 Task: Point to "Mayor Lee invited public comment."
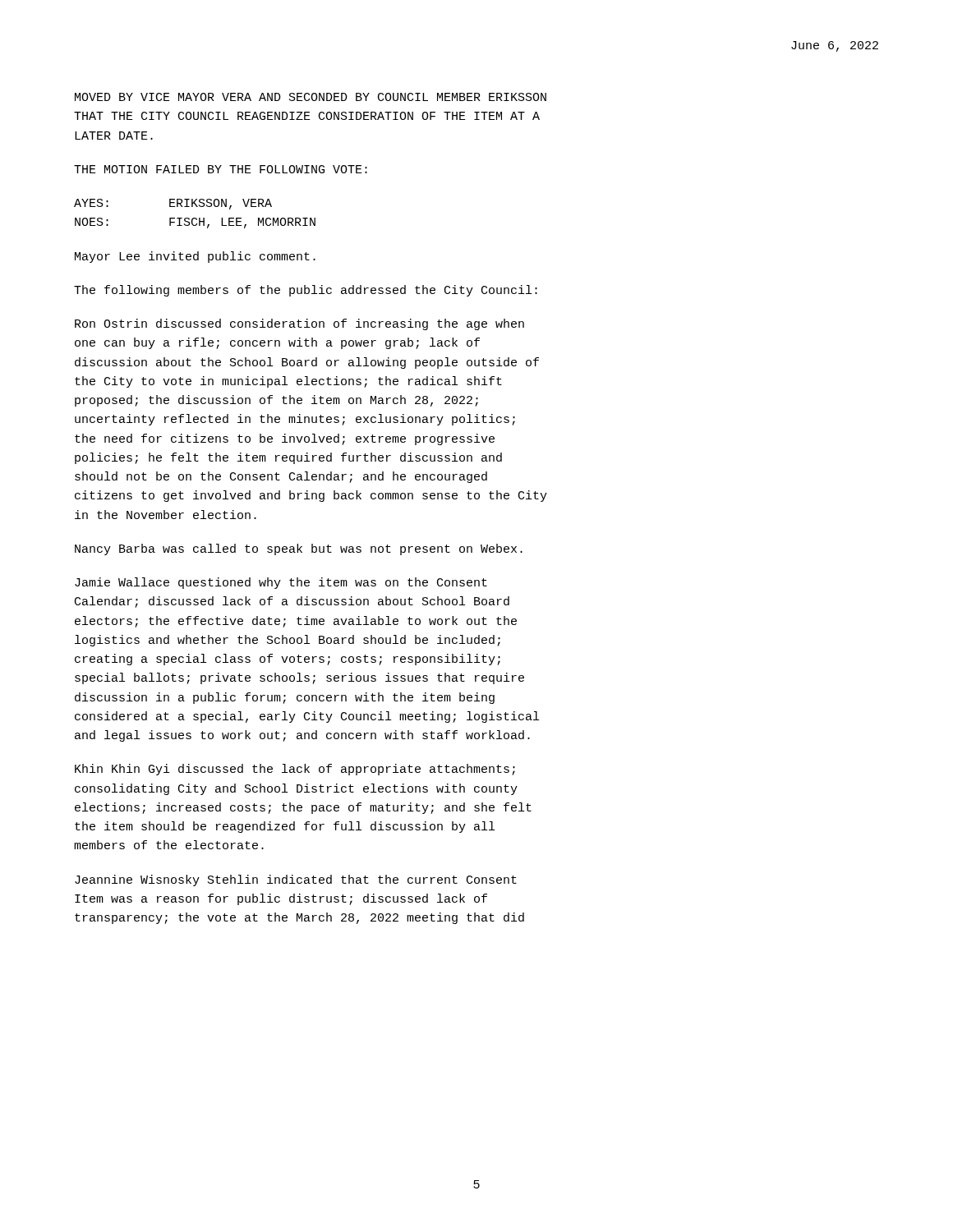click(x=196, y=257)
